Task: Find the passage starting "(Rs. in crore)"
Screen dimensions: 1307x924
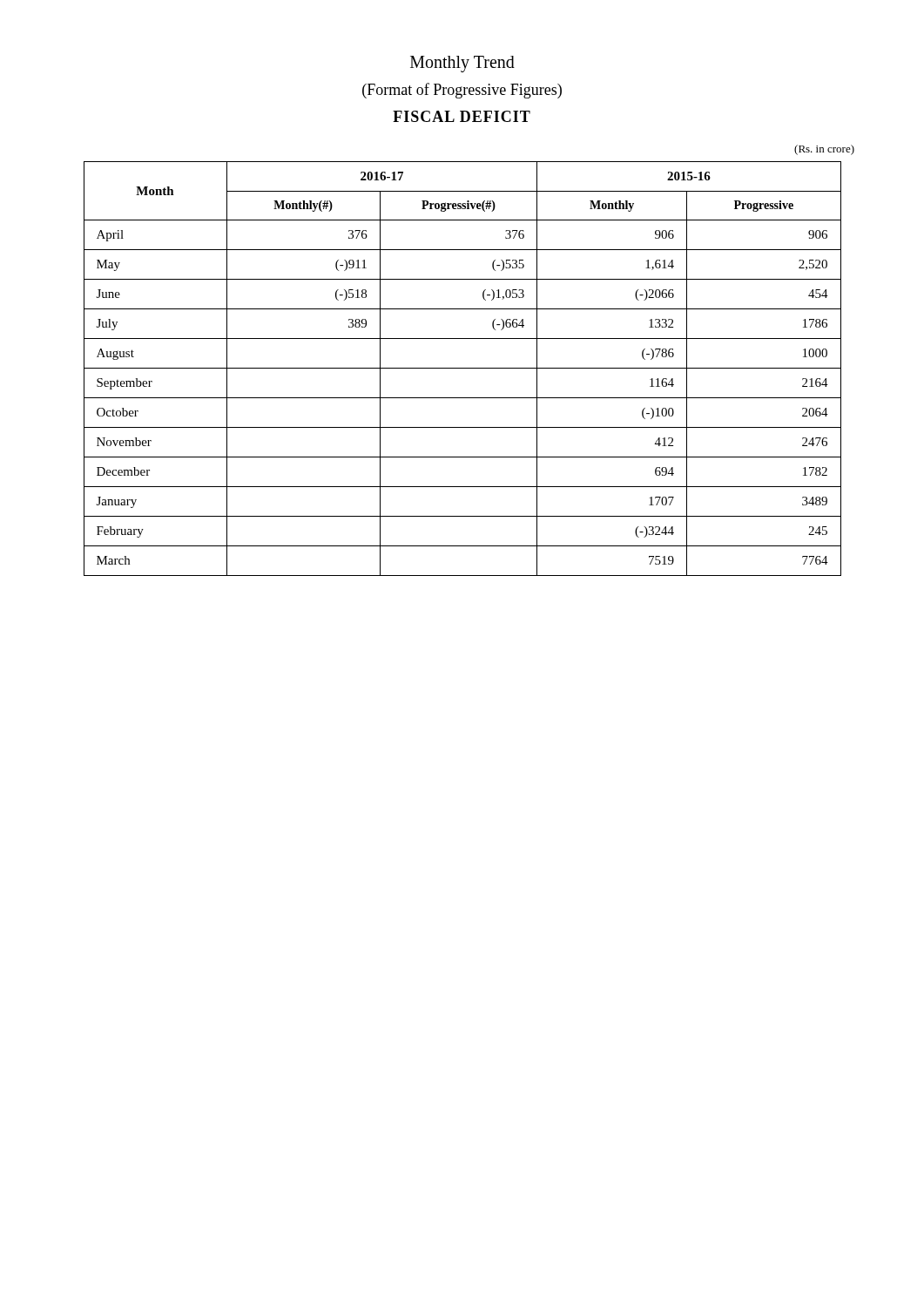Action: click(x=824, y=149)
